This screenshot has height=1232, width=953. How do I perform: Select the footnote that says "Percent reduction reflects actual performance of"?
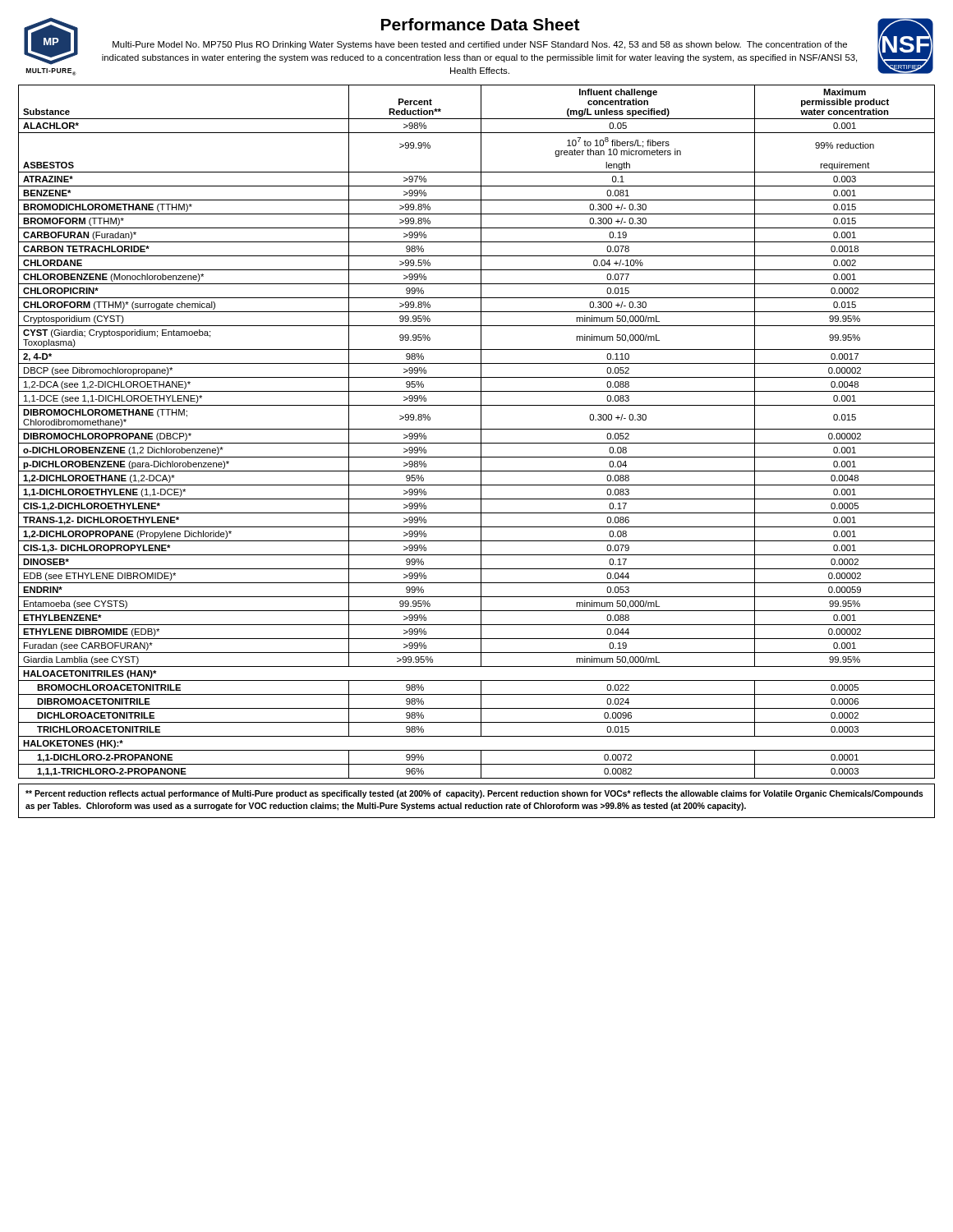[474, 800]
